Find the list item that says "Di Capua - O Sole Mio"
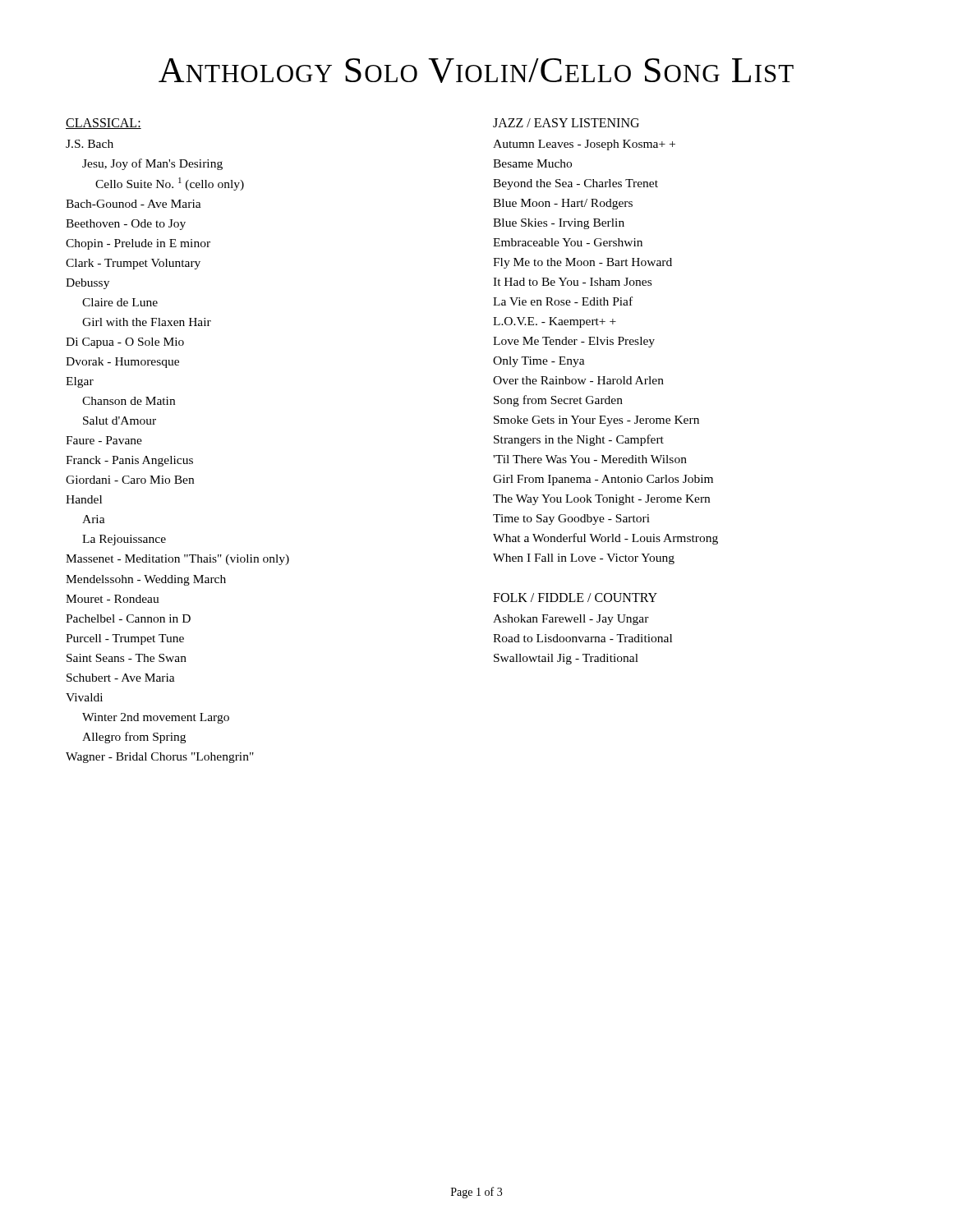953x1232 pixels. click(x=125, y=342)
